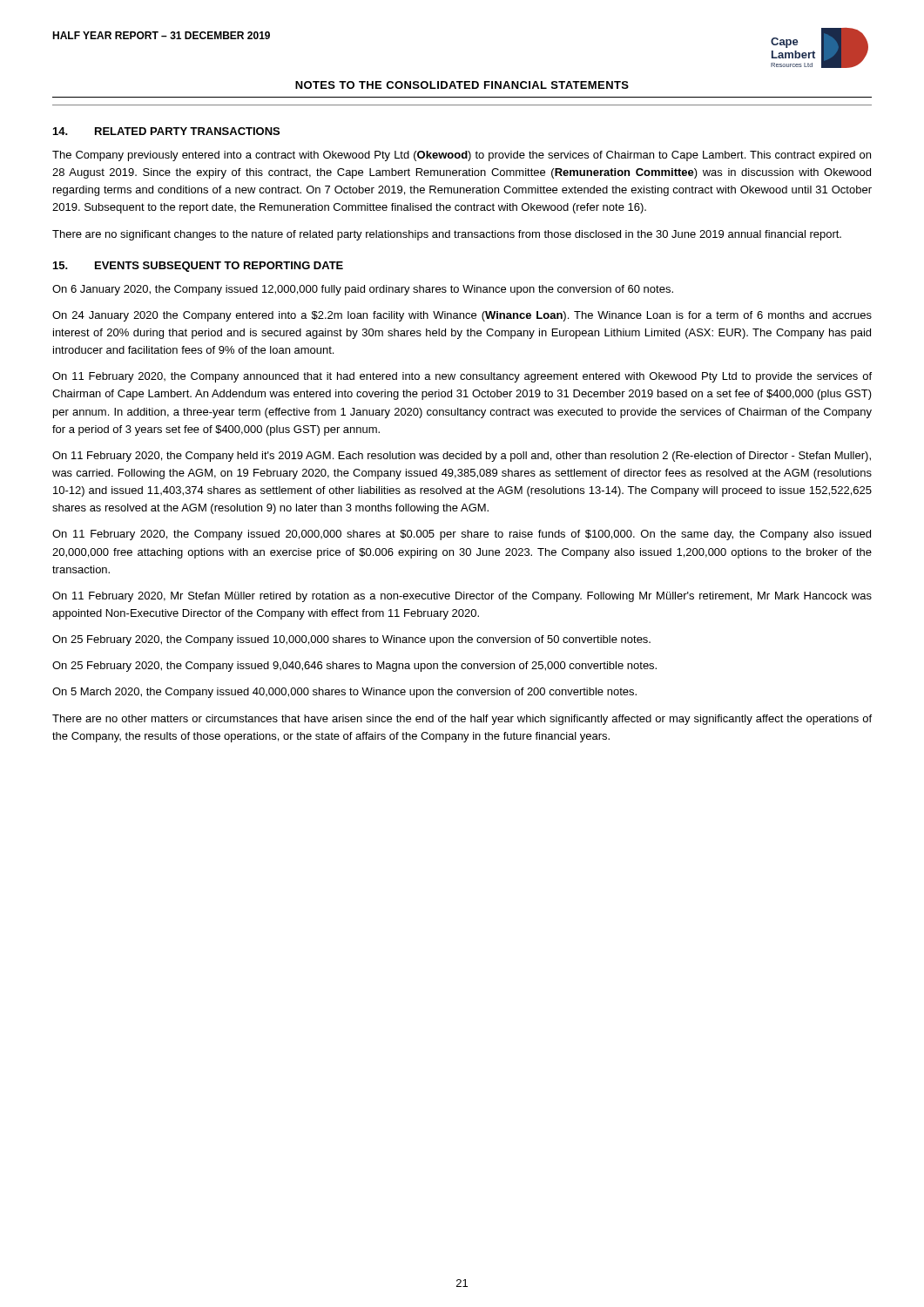Point to the block beginning "There are no significant"
The width and height of the screenshot is (924, 1307).
coord(447,234)
